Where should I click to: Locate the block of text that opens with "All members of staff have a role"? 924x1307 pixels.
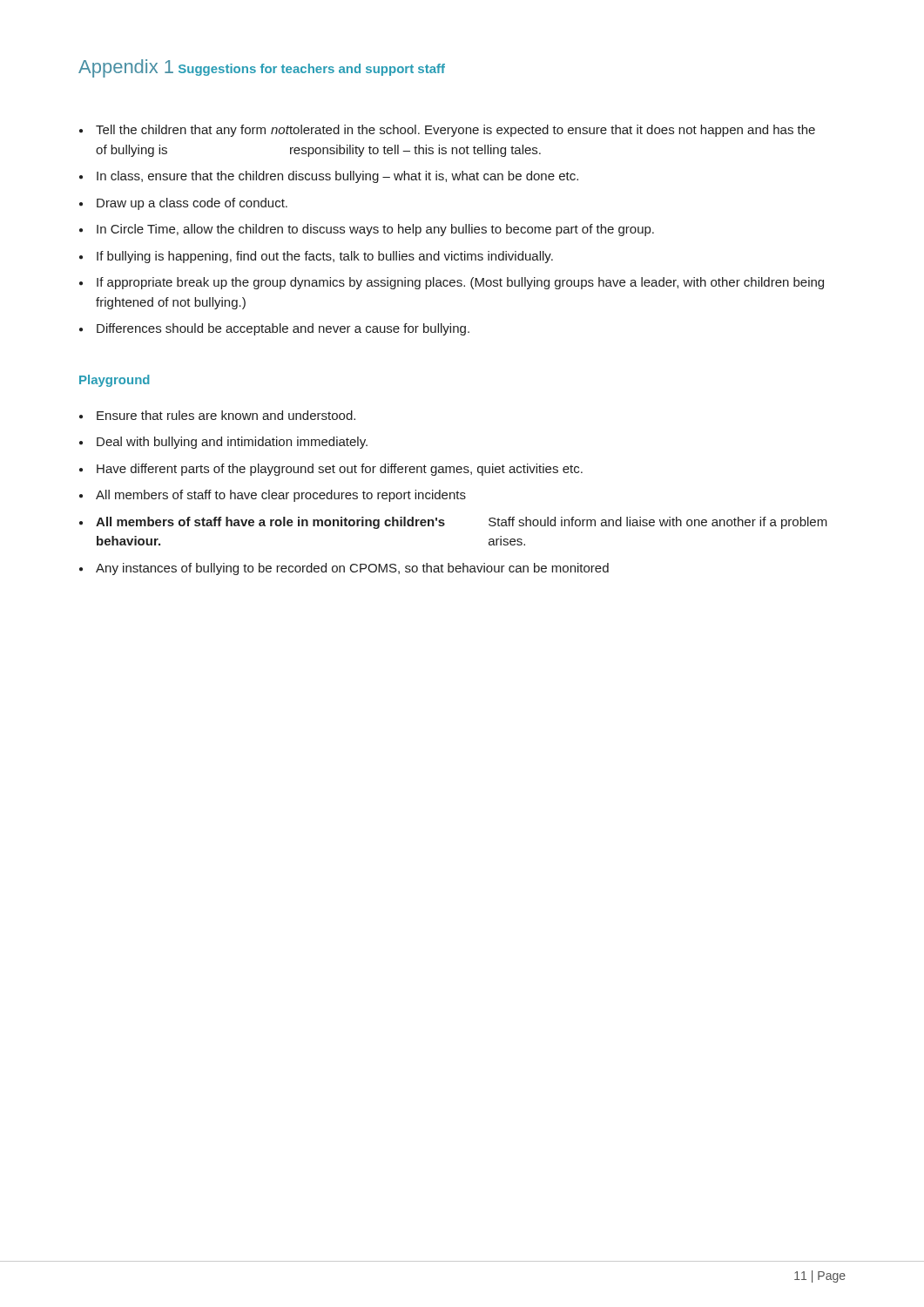[276, 522]
